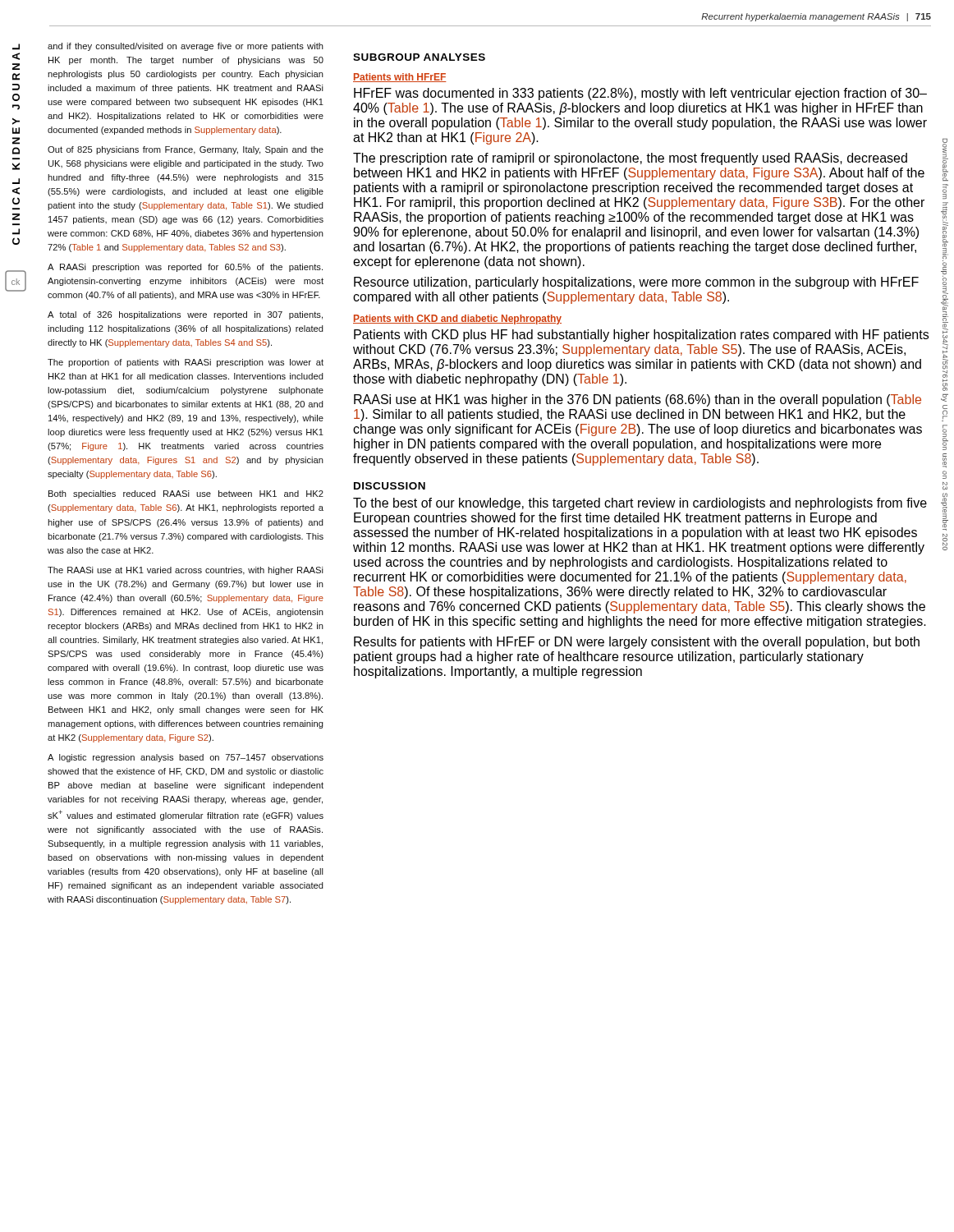This screenshot has height=1232, width=954.
Task: Select the text block containing "To the best of our knowledge,"
Action: [x=640, y=562]
